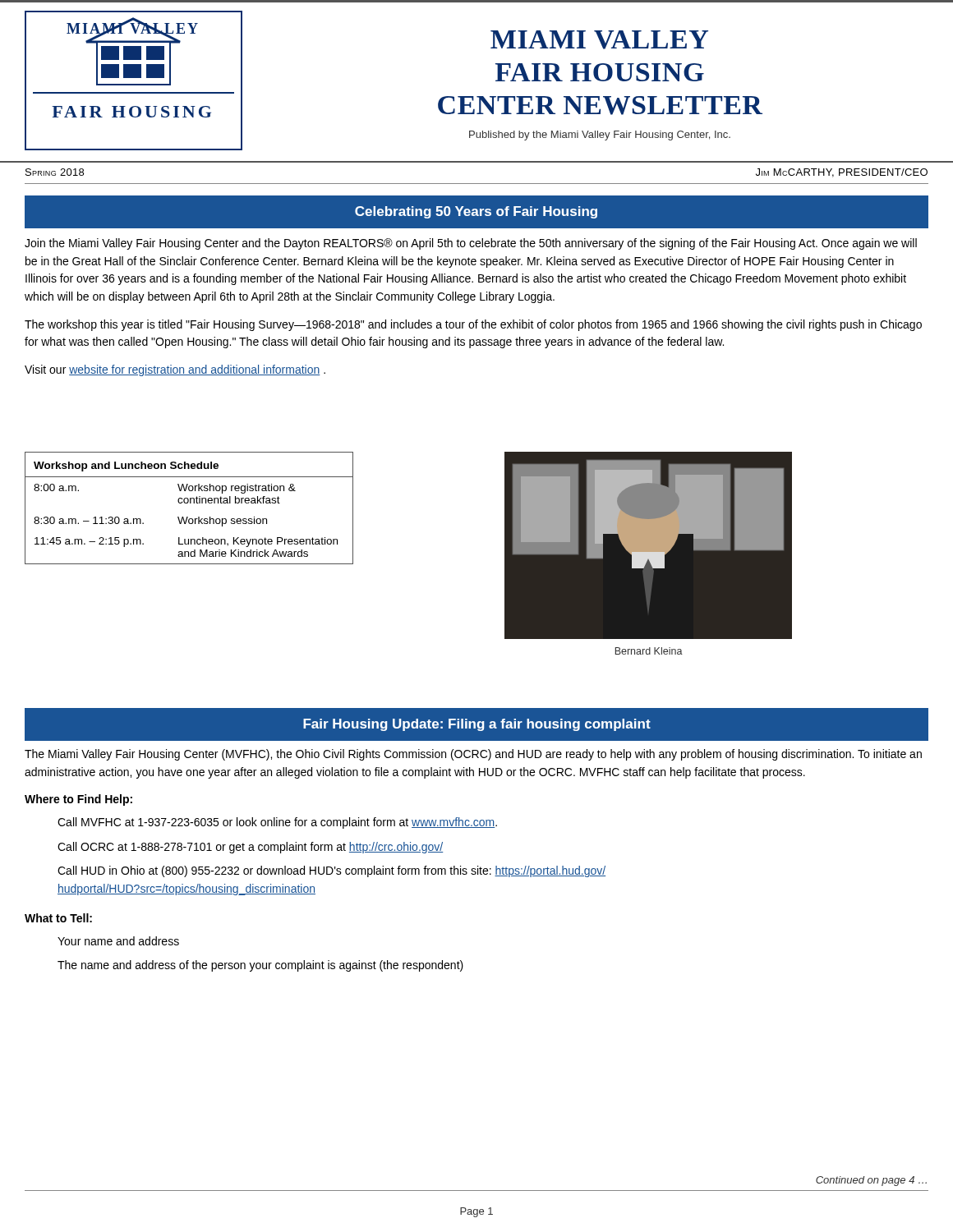The width and height of the screenshot is (953, 1232).
Task: Select the region starting "What to Tell:"
Action: pyautogui.click(x=59, y=918)
